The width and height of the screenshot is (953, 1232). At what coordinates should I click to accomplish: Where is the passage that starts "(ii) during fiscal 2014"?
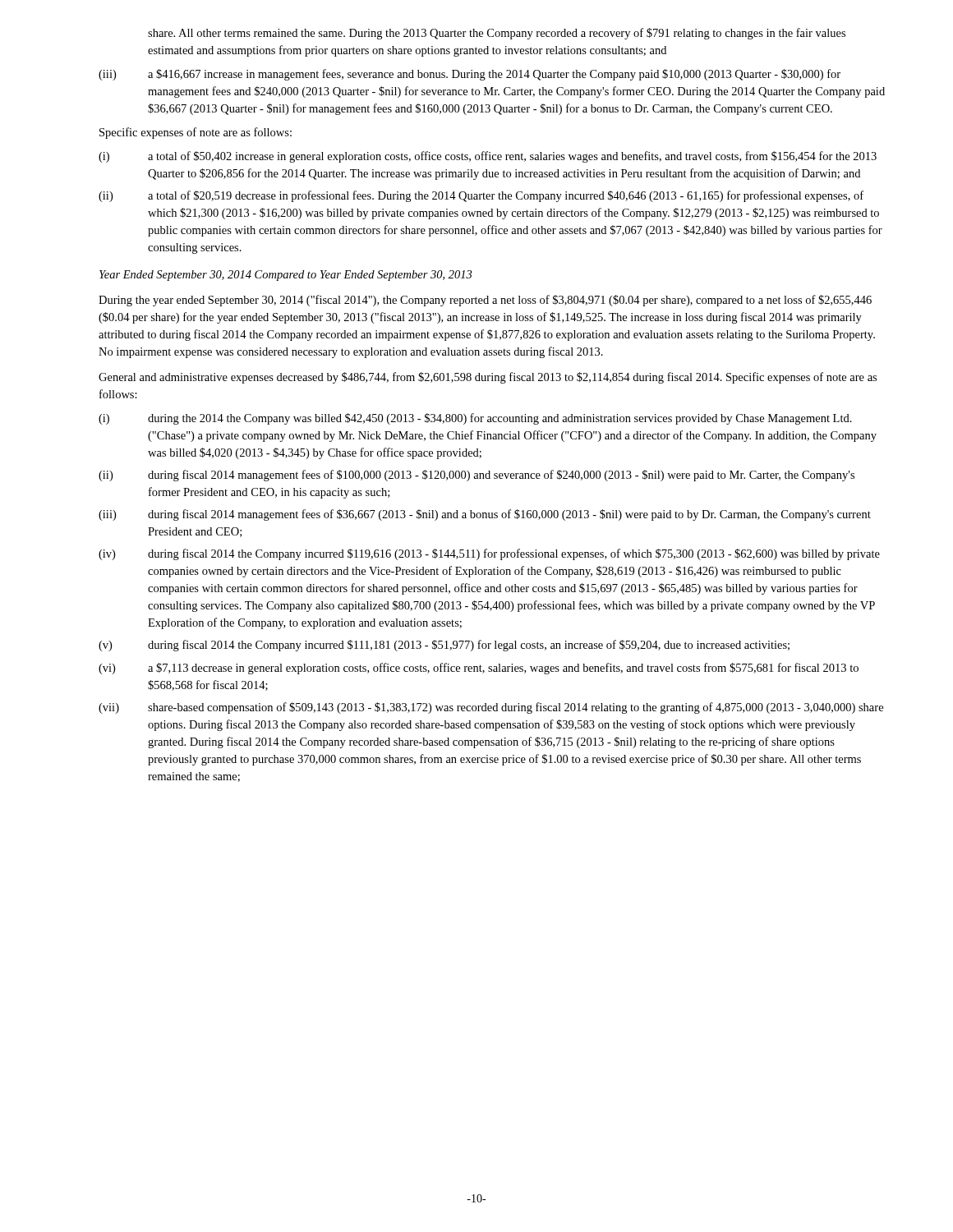click(x=493, y=484)
